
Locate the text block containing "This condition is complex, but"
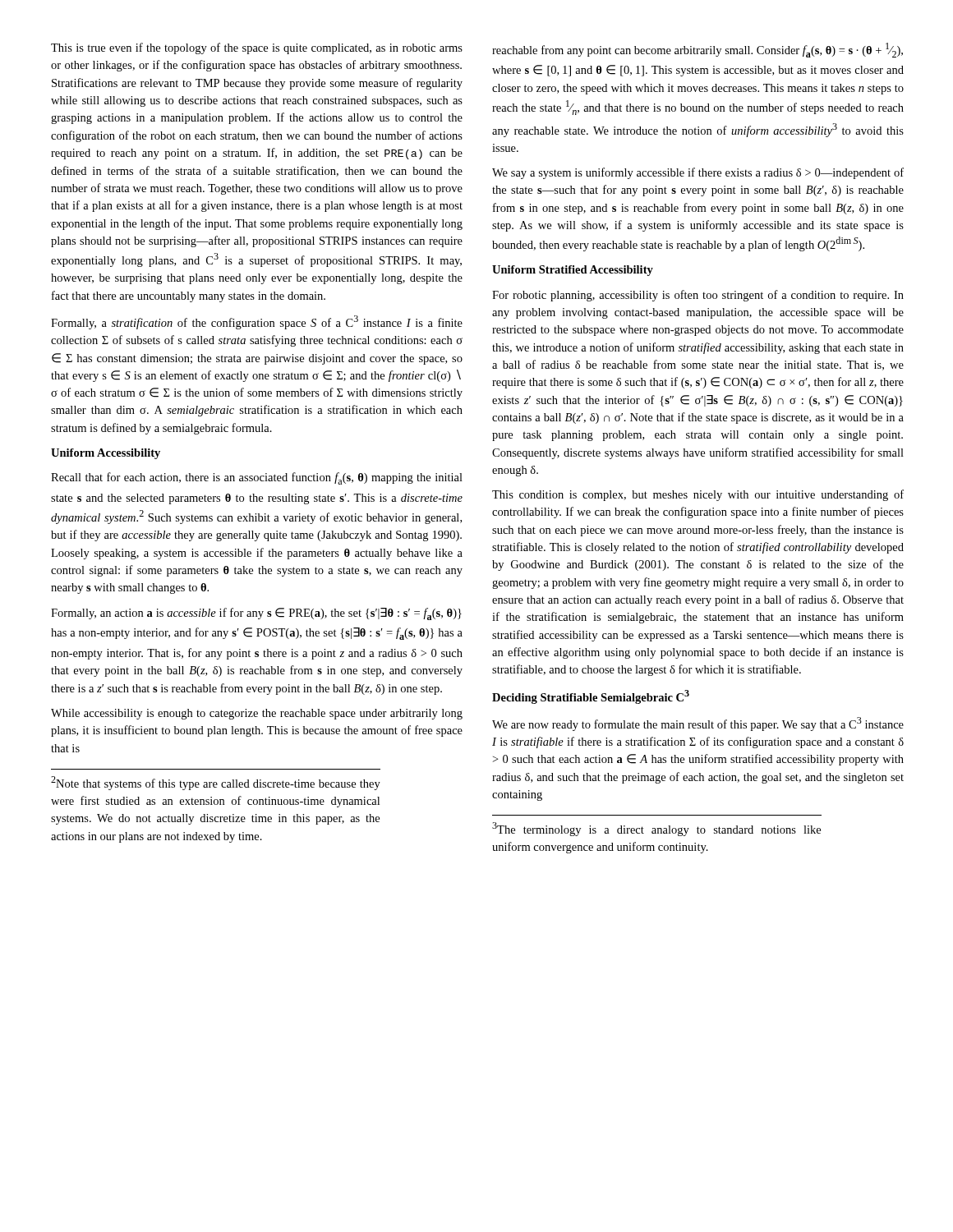[698, 583]
